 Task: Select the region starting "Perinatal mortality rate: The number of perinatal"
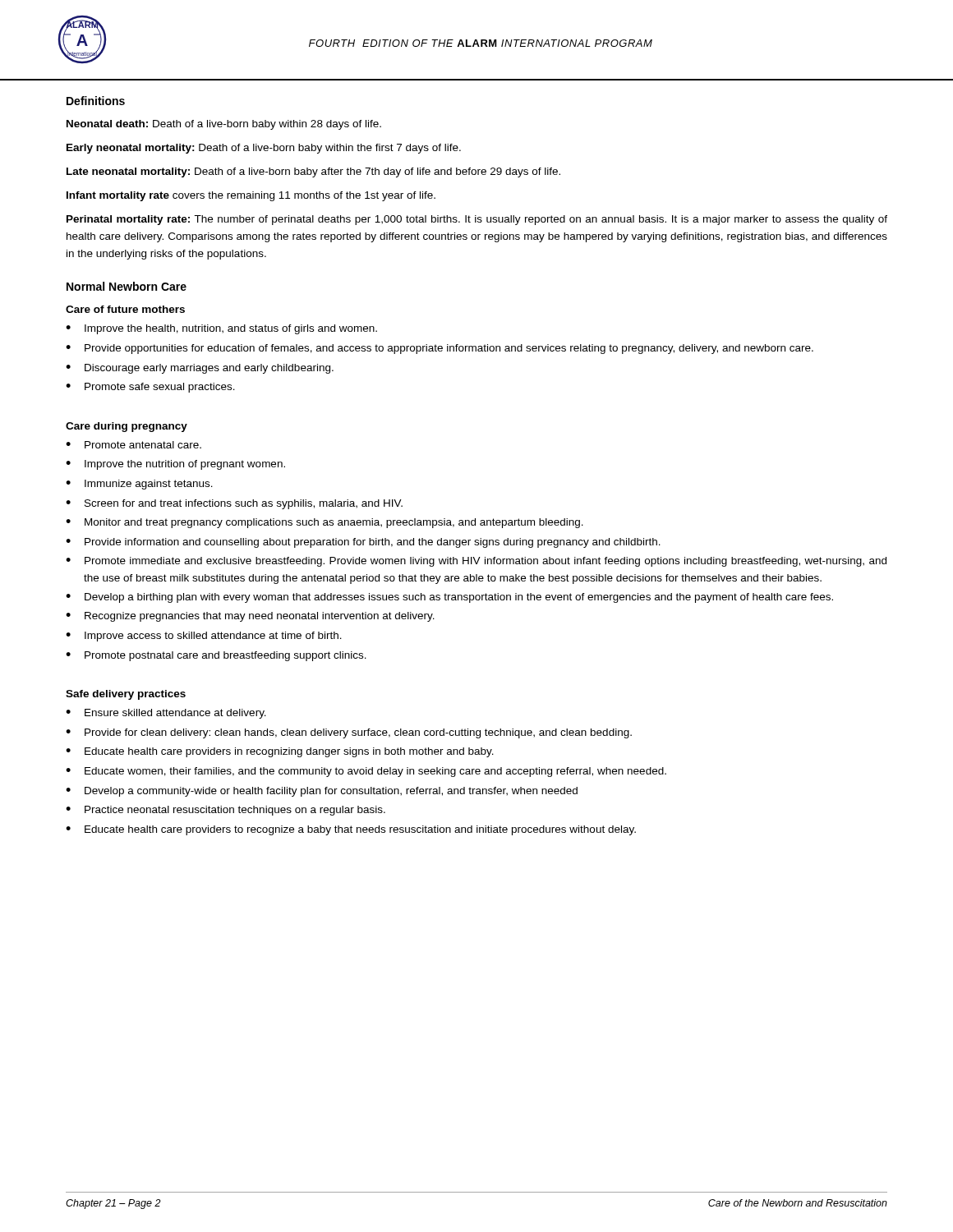(476, 236)
